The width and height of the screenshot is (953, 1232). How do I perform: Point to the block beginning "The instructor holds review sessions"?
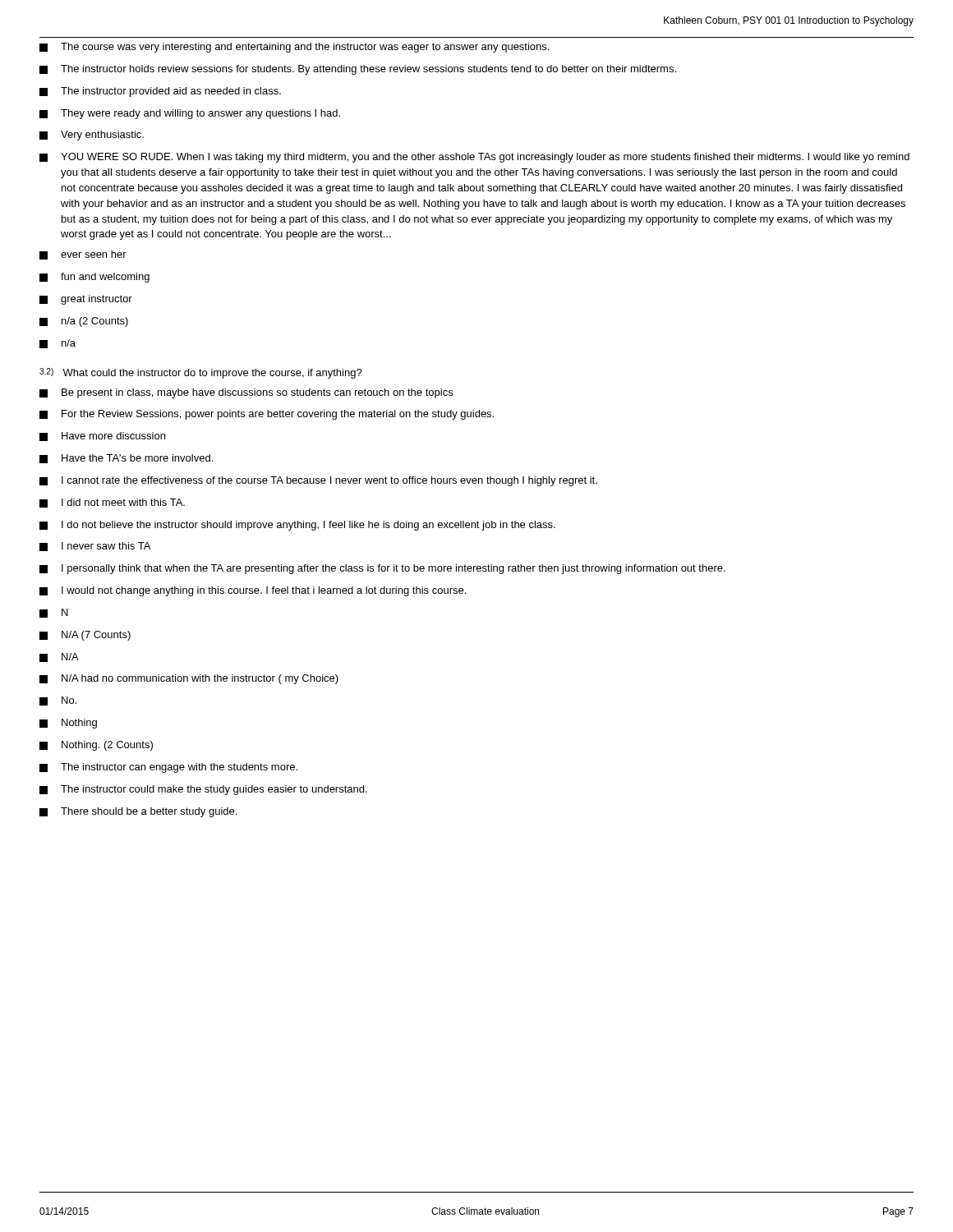click(x=476, y=70)
